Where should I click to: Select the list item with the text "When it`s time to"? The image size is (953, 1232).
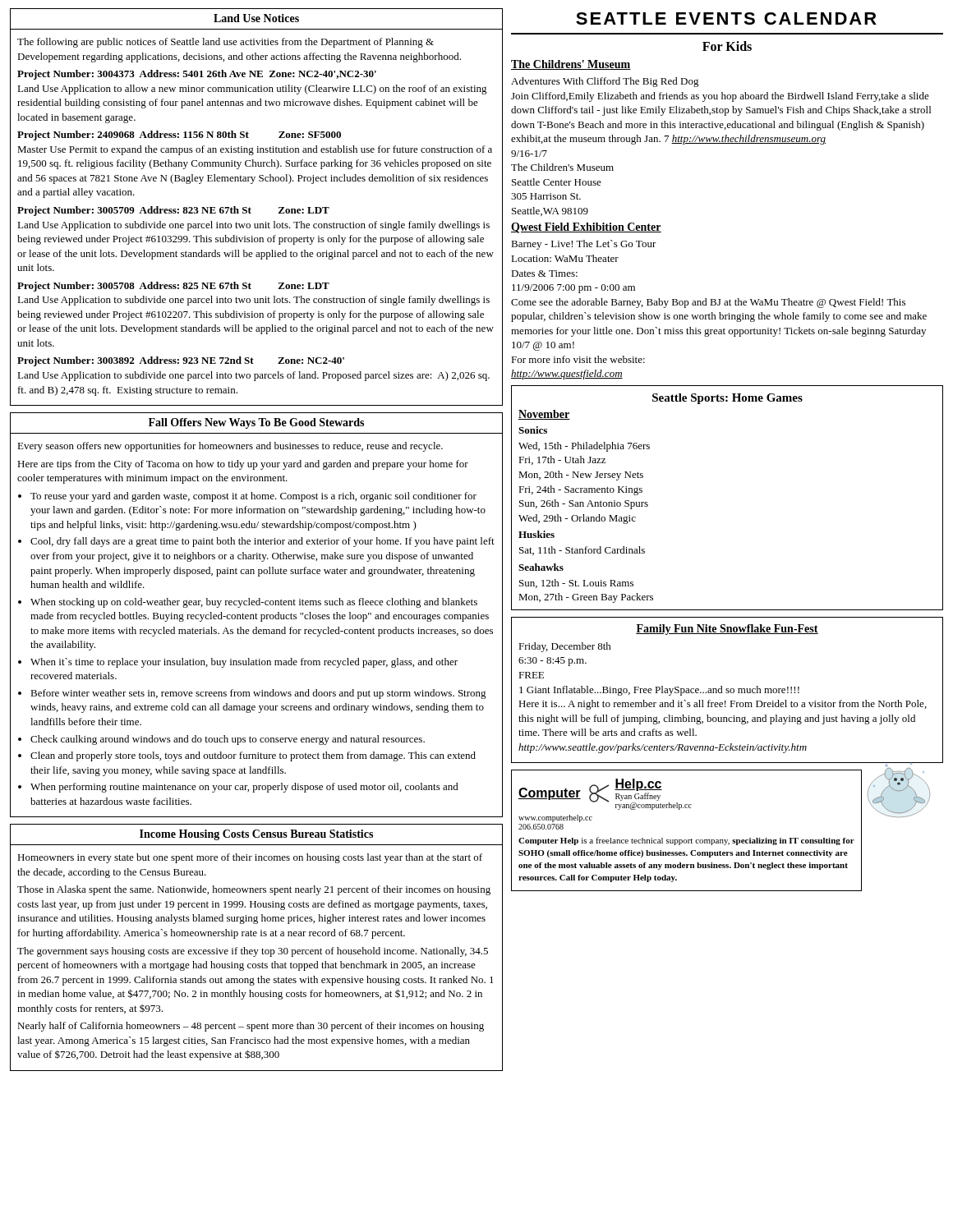point(244,669)
